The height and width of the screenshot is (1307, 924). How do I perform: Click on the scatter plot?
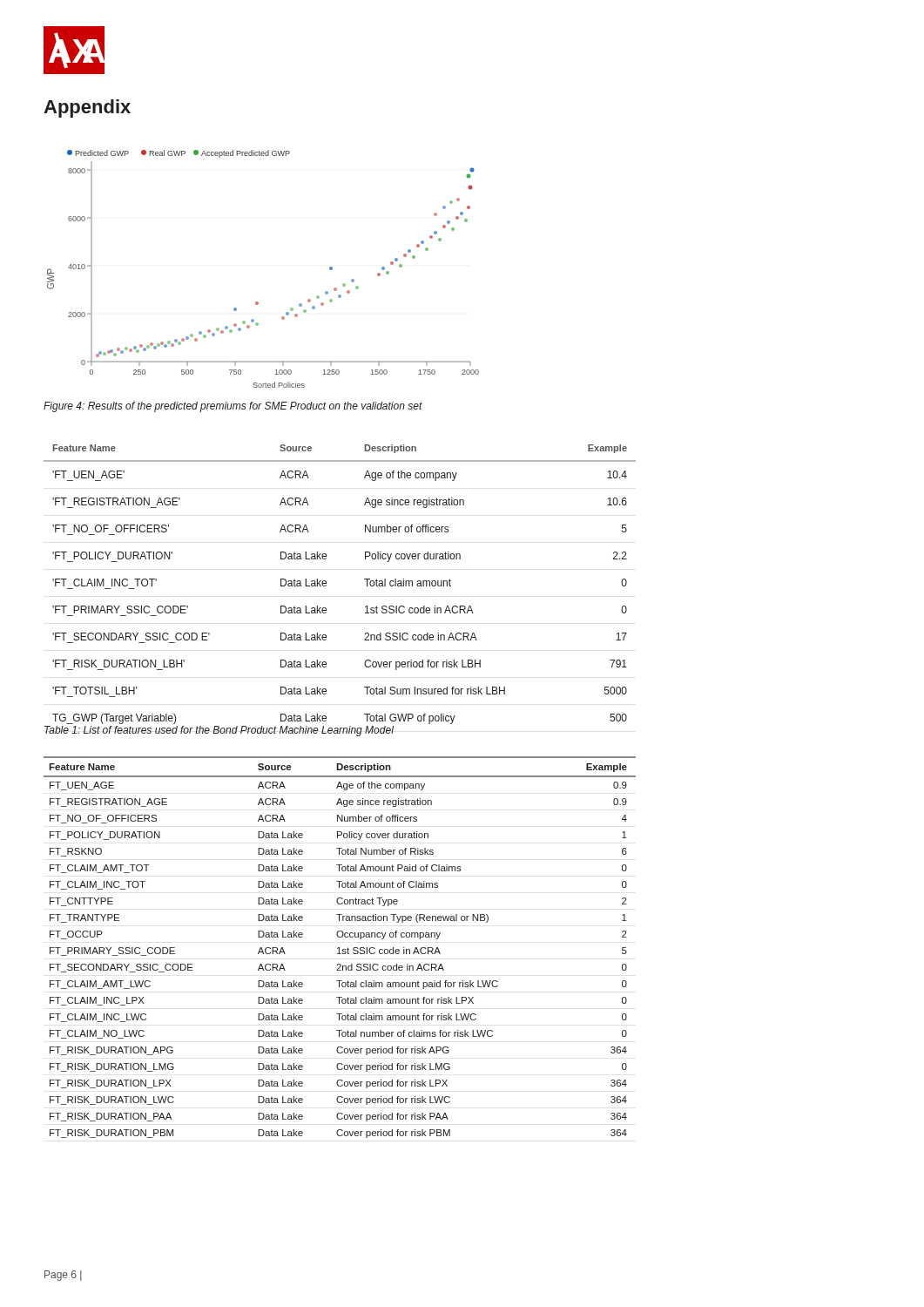[261, 266]
